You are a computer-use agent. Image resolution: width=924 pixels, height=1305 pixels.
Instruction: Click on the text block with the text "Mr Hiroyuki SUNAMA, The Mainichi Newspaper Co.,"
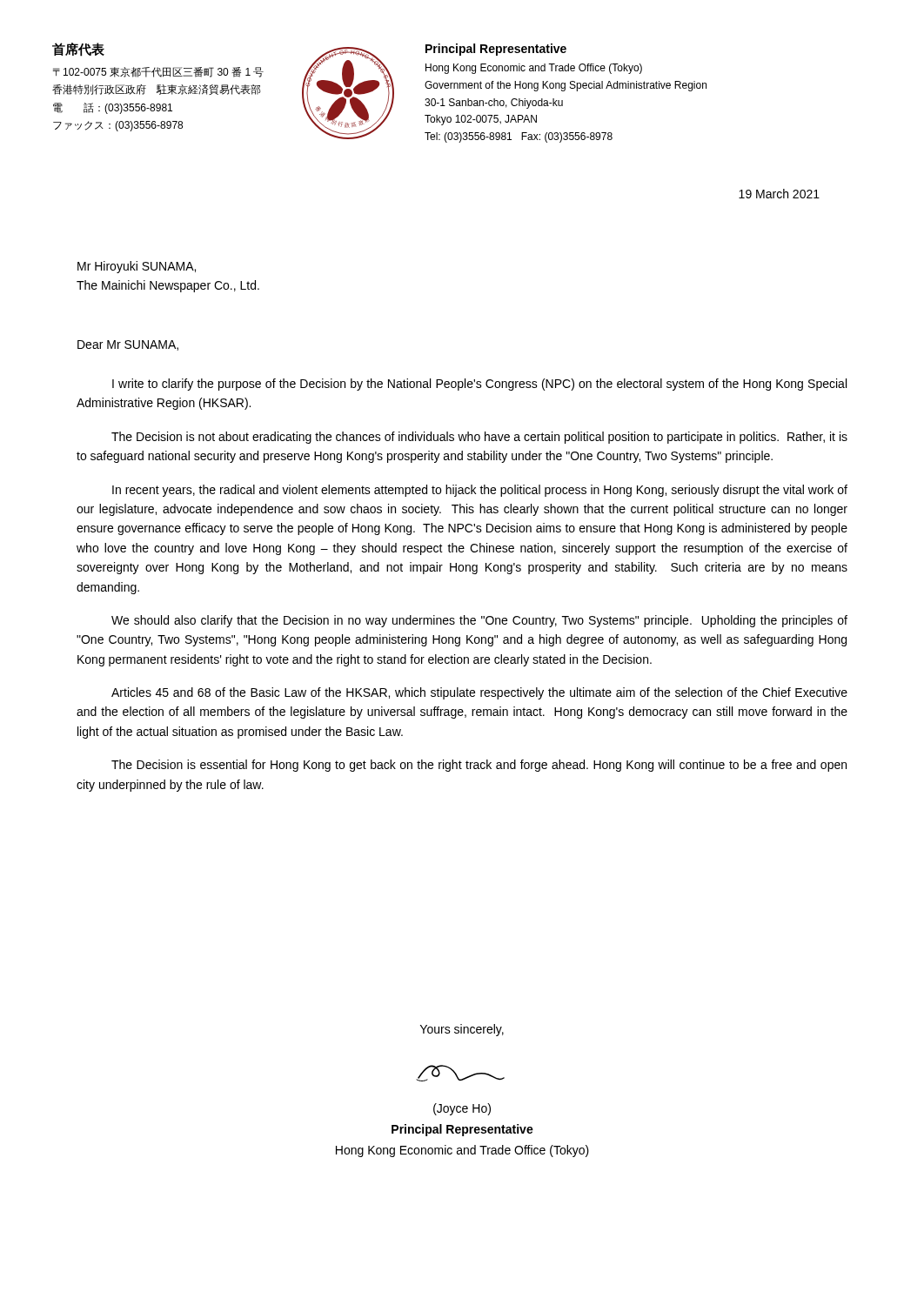click(x=168, y=276)
